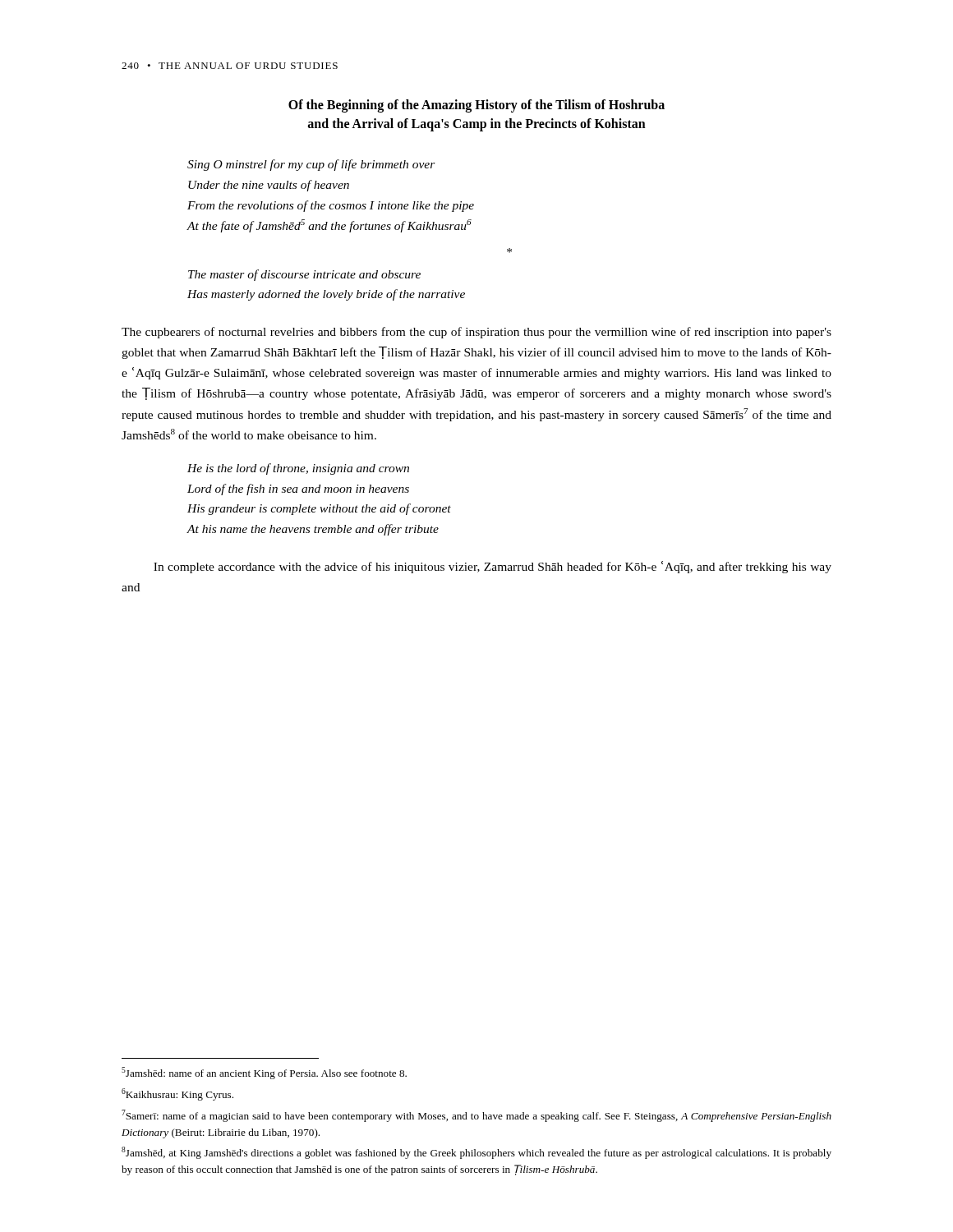Select the block starting "7Samerī: name of a magician said to"
953x1232 pixels.
476,1124
